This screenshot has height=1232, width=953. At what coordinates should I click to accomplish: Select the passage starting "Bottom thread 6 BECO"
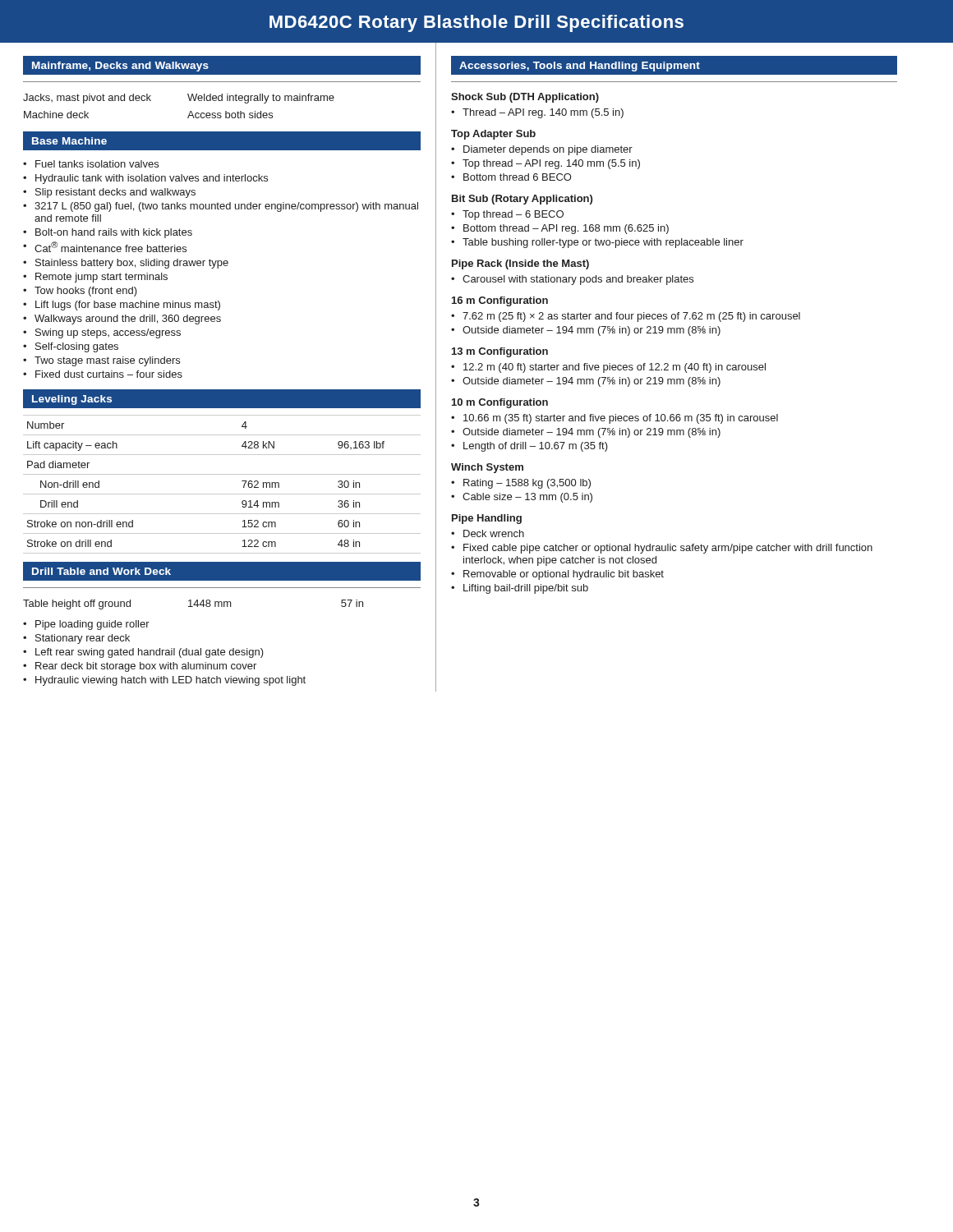511,177
